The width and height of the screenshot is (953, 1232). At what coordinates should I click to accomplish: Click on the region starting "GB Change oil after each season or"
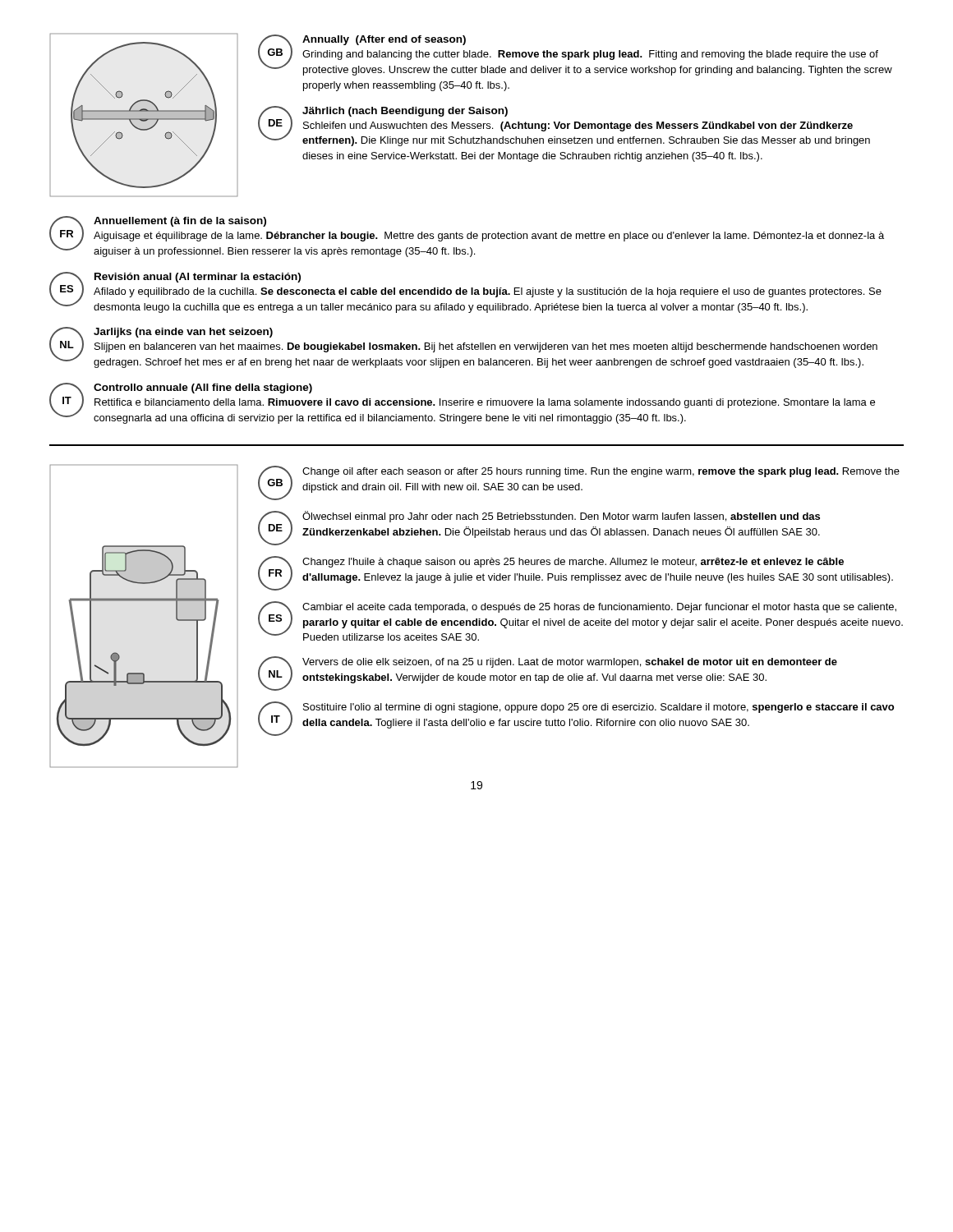click(581, 482)
